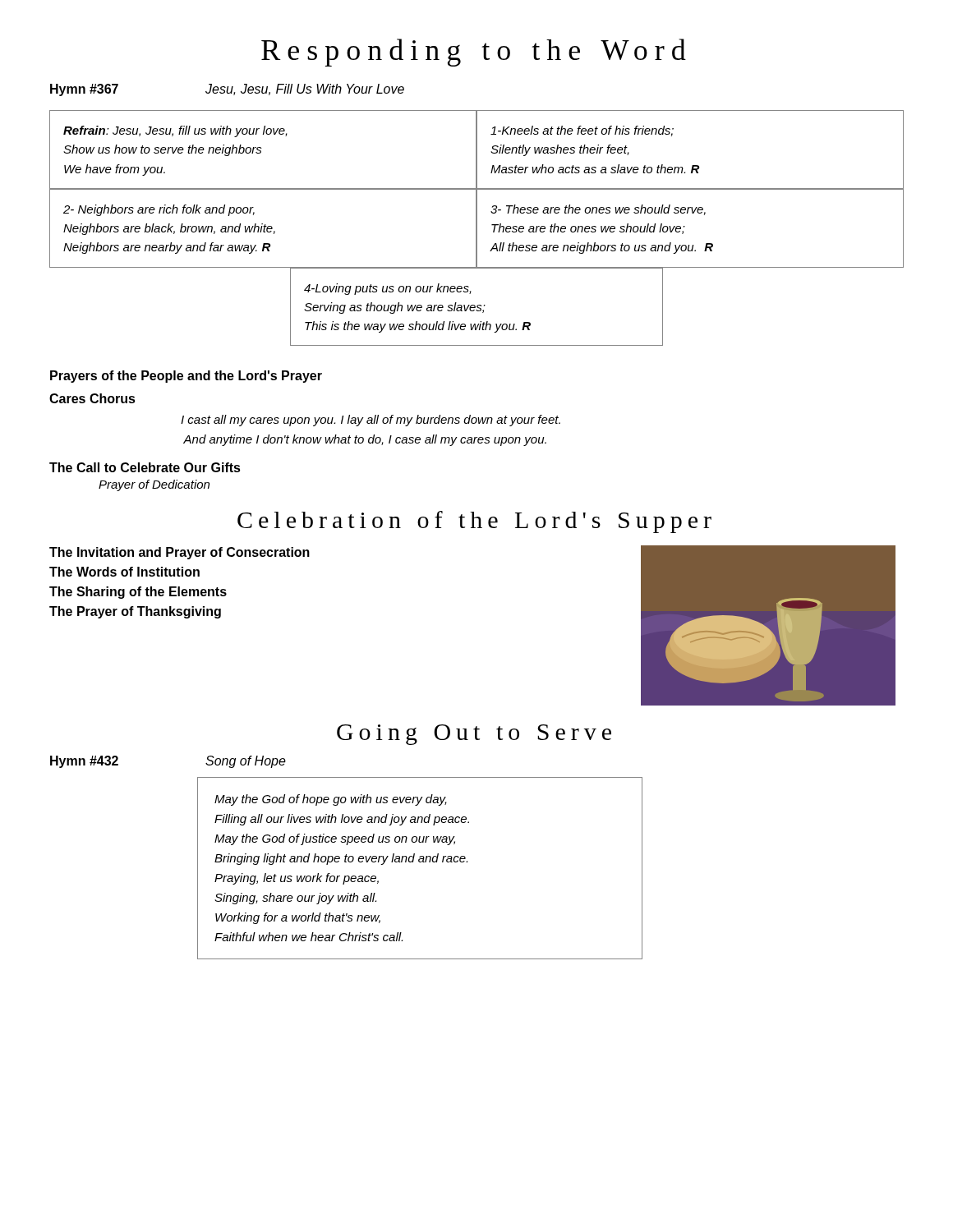
Task: Click on the text starting "I cast all my cares upon"
Action: [371, 429]
